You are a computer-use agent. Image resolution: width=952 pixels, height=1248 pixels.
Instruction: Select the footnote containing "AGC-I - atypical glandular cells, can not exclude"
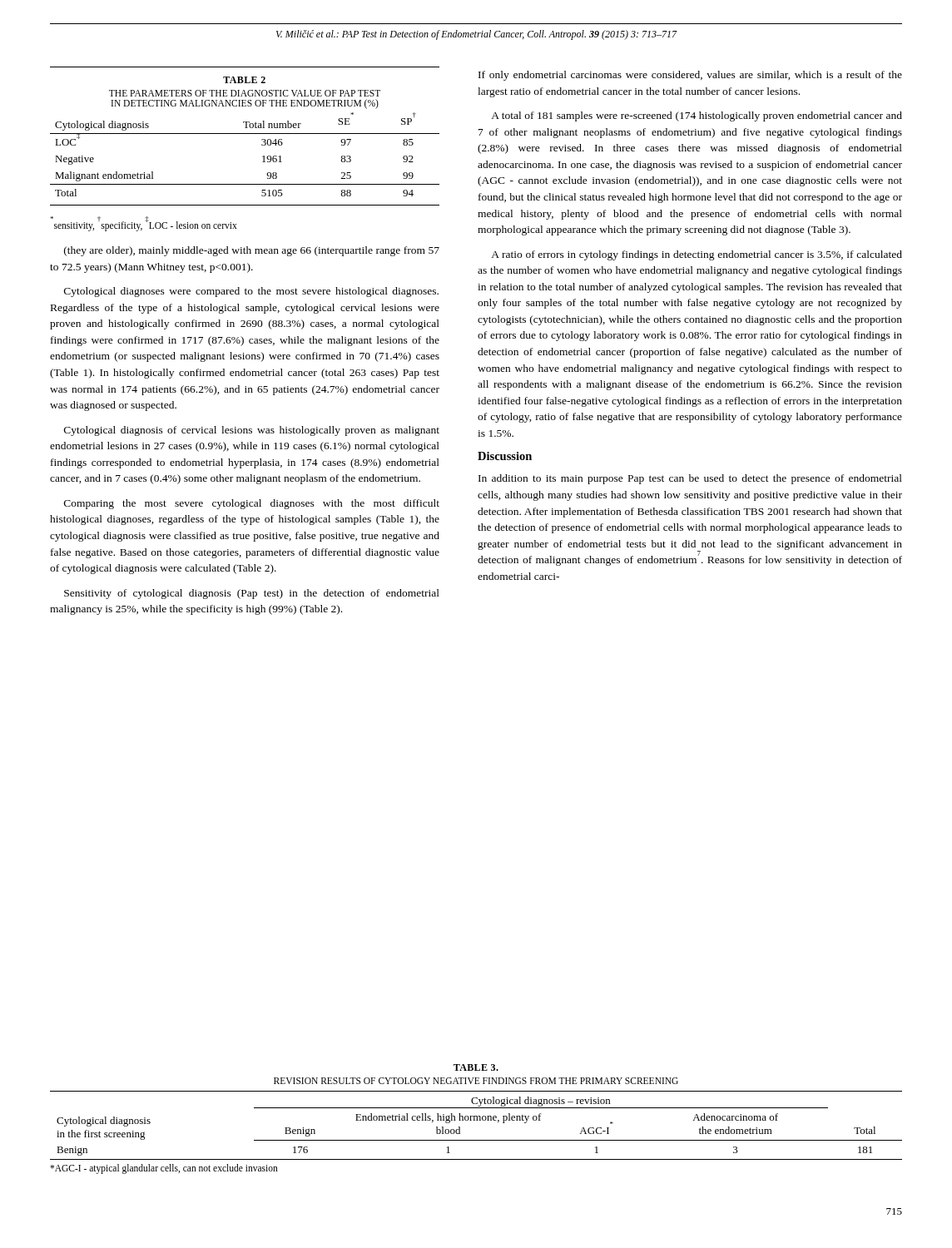click(x=164, y=1168)
